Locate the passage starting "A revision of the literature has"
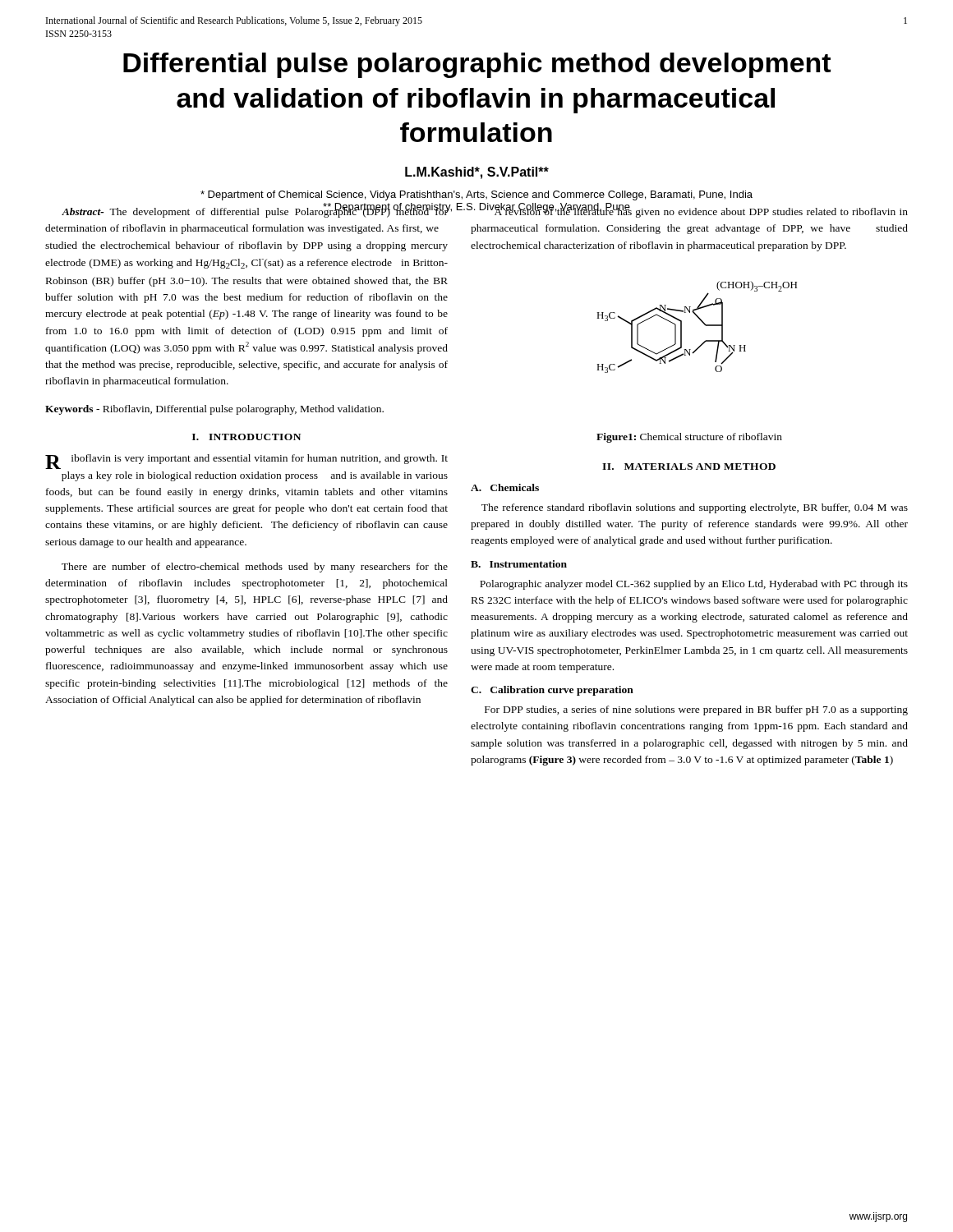The height and width of the screenshot is (1232, 953). pos(689,228)
